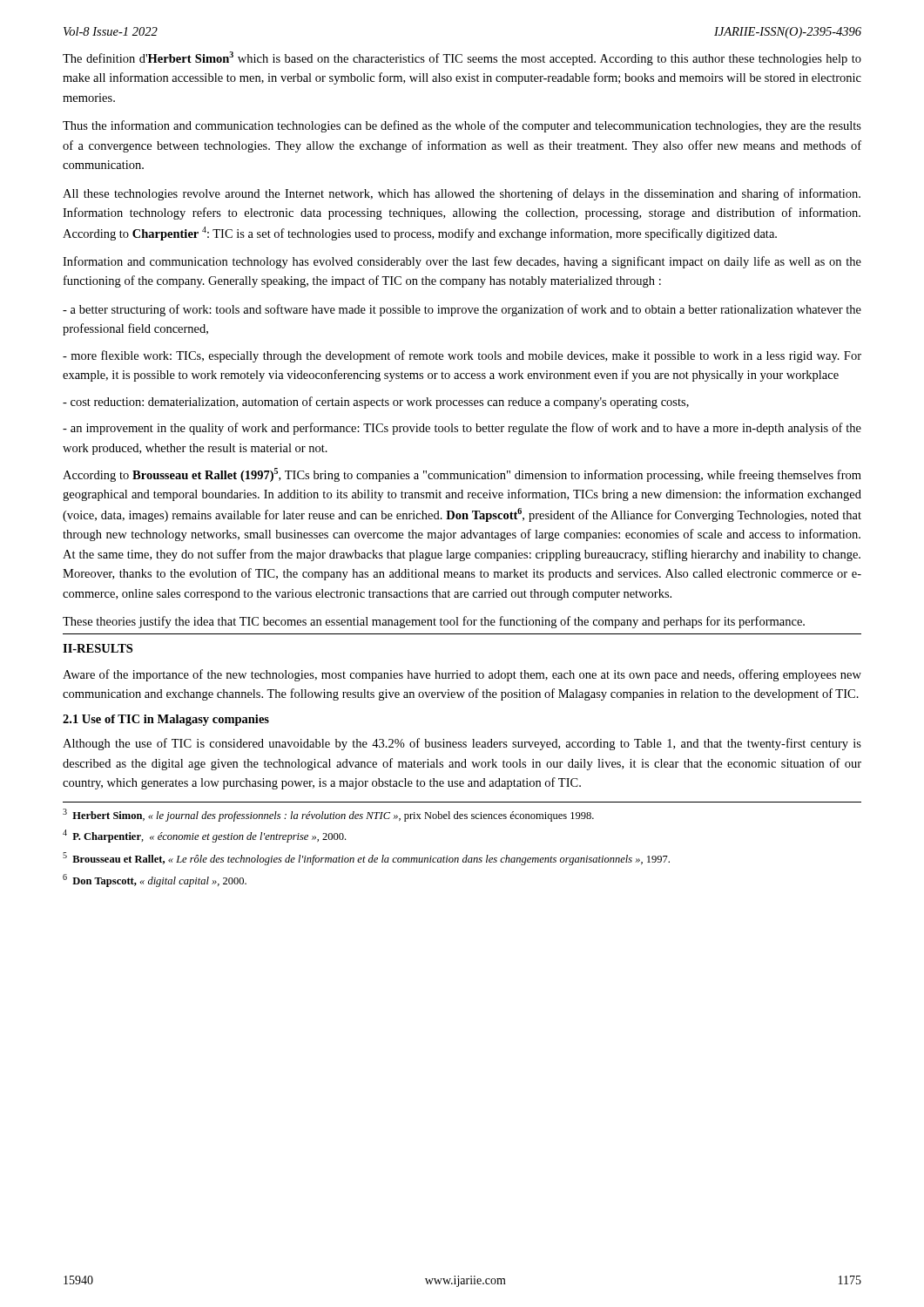
Task: Locate the passage starting "These theories justify the idea that TIC"
Action: (434, 621)
